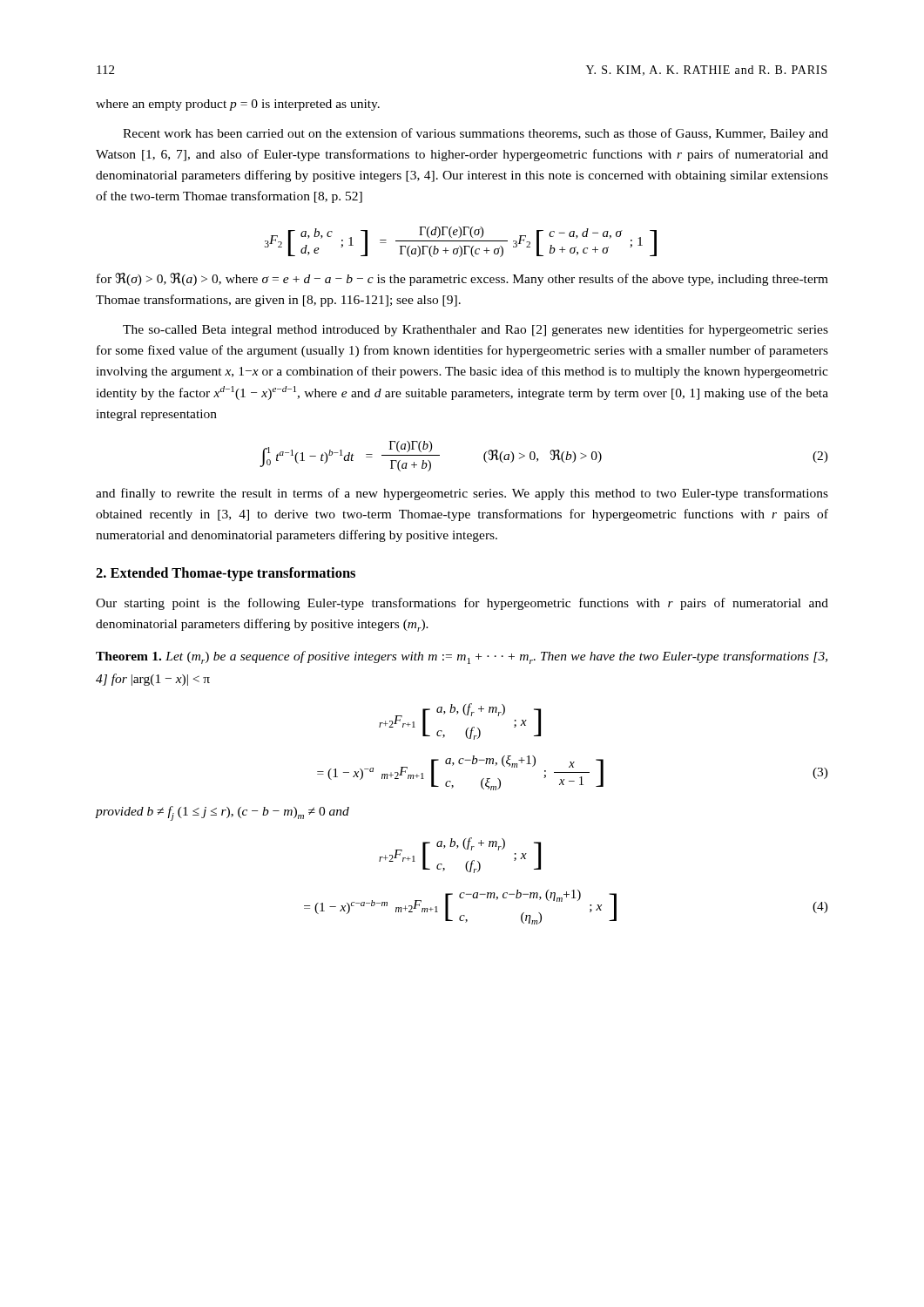Find the text block that reads "Theorem 1. Let (mr) be a"
924x1307 pixels.
462,667
